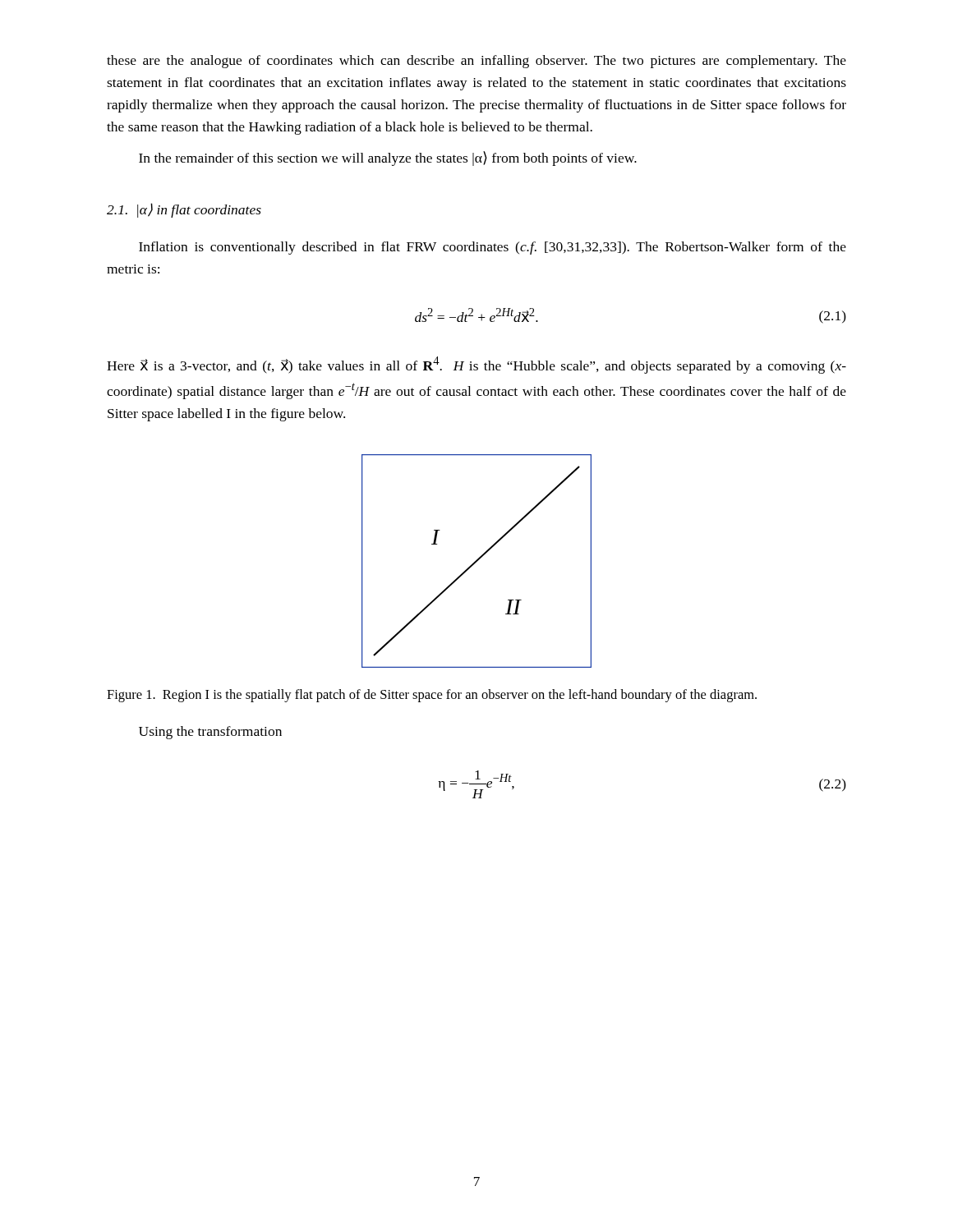Point to the passage starting "these are the analogue of coordinates which"
This screenshot has height=1232, width=953.
[x=476, y=93]
